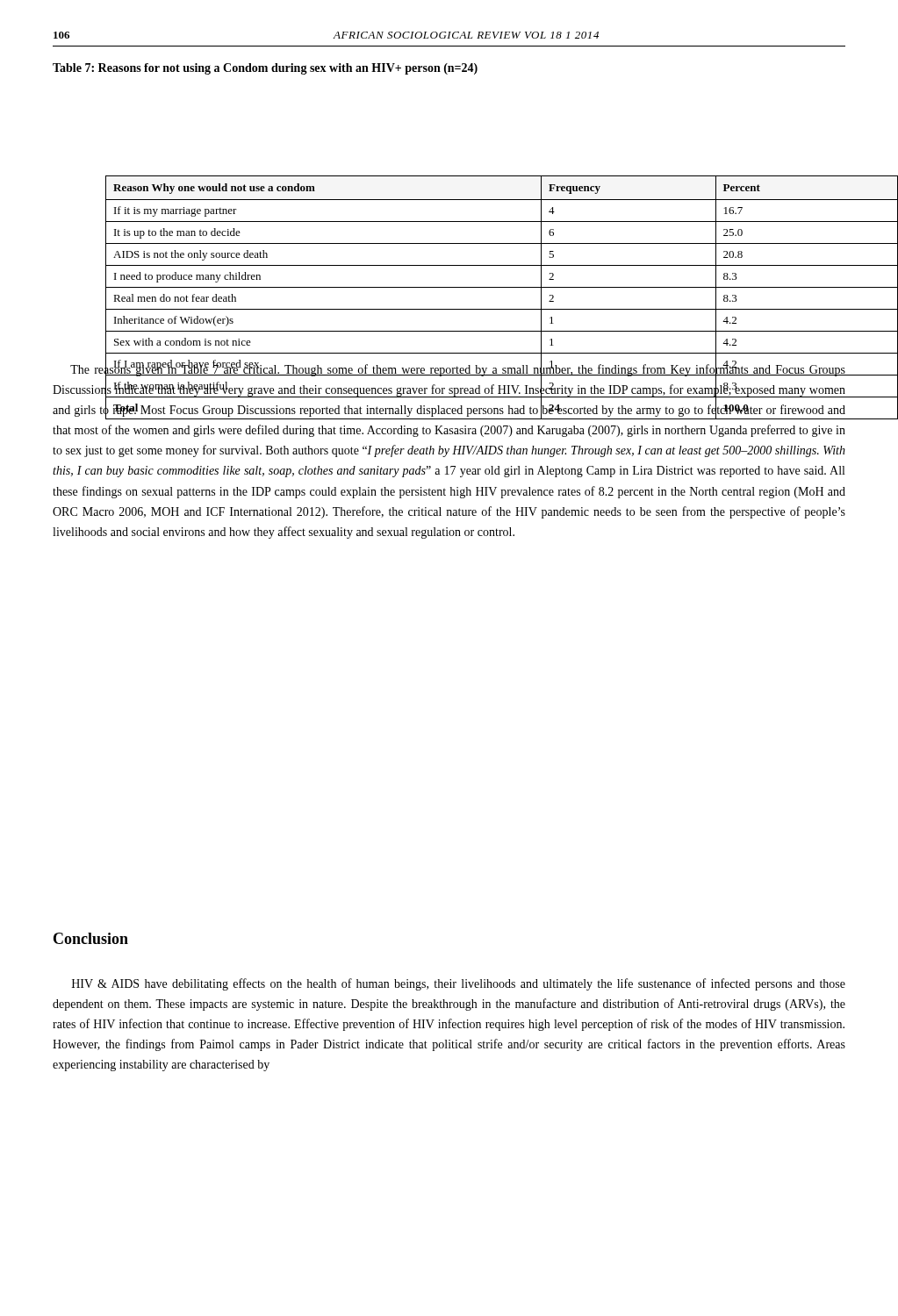Click the passage that begins "The reasons given in Table"
Viewport: 898px width, 1316px height.
pyautogui.click(x=449, y=451)
